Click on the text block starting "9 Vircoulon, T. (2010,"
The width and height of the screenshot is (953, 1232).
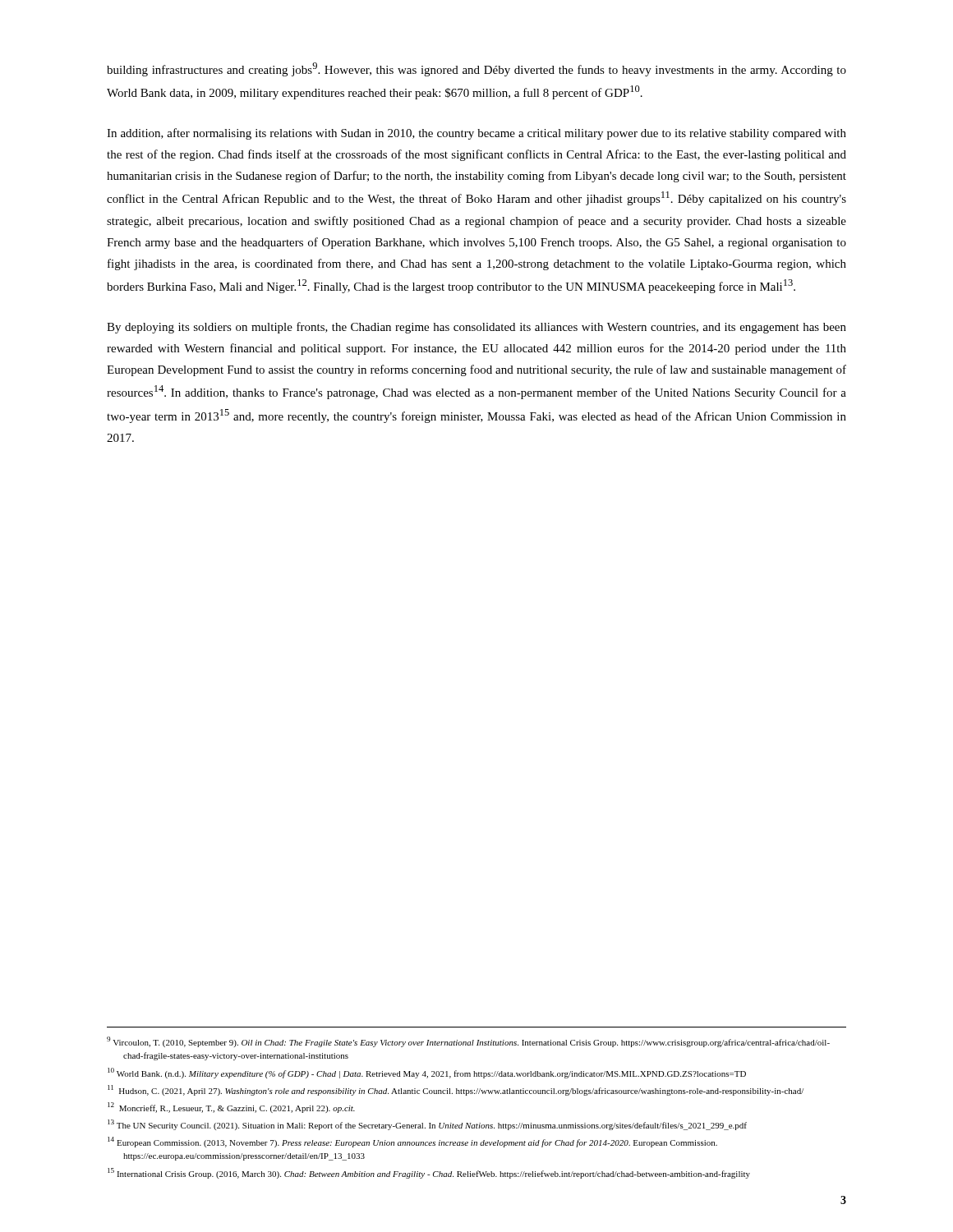click(x=468, y=1048)
